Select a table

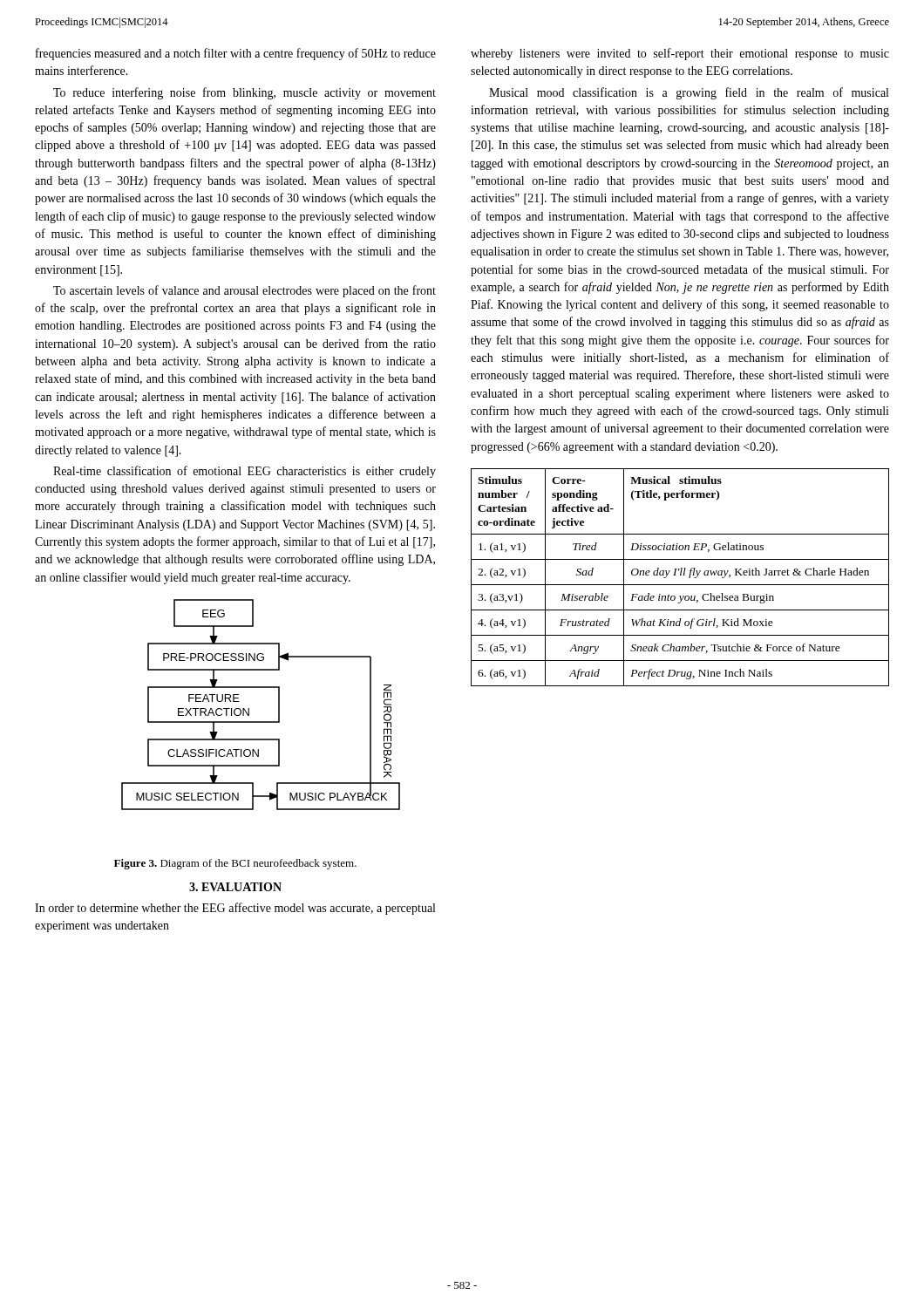coord(680,577)
